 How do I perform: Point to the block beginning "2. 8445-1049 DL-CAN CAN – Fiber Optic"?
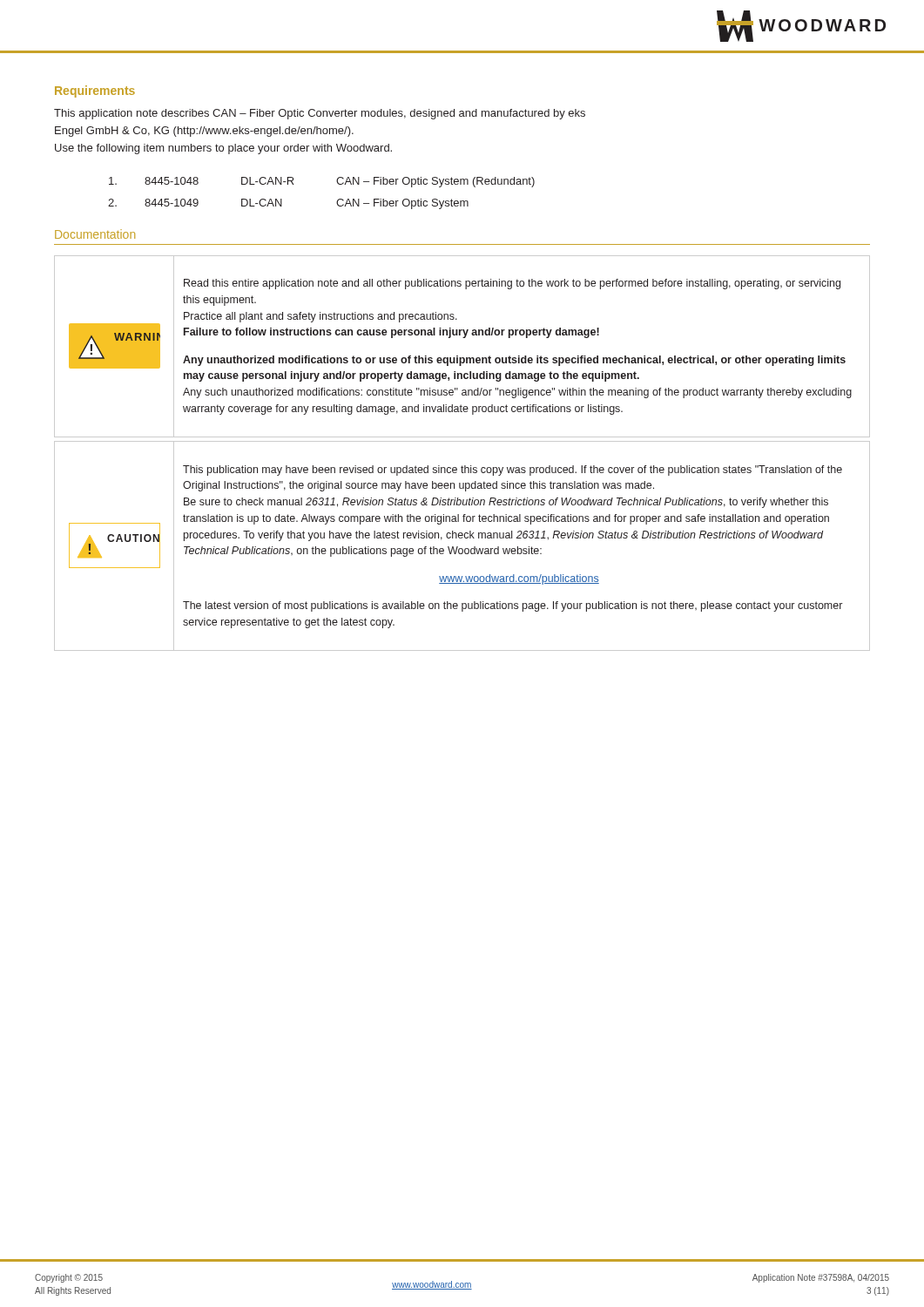click(x=288, y=203)
